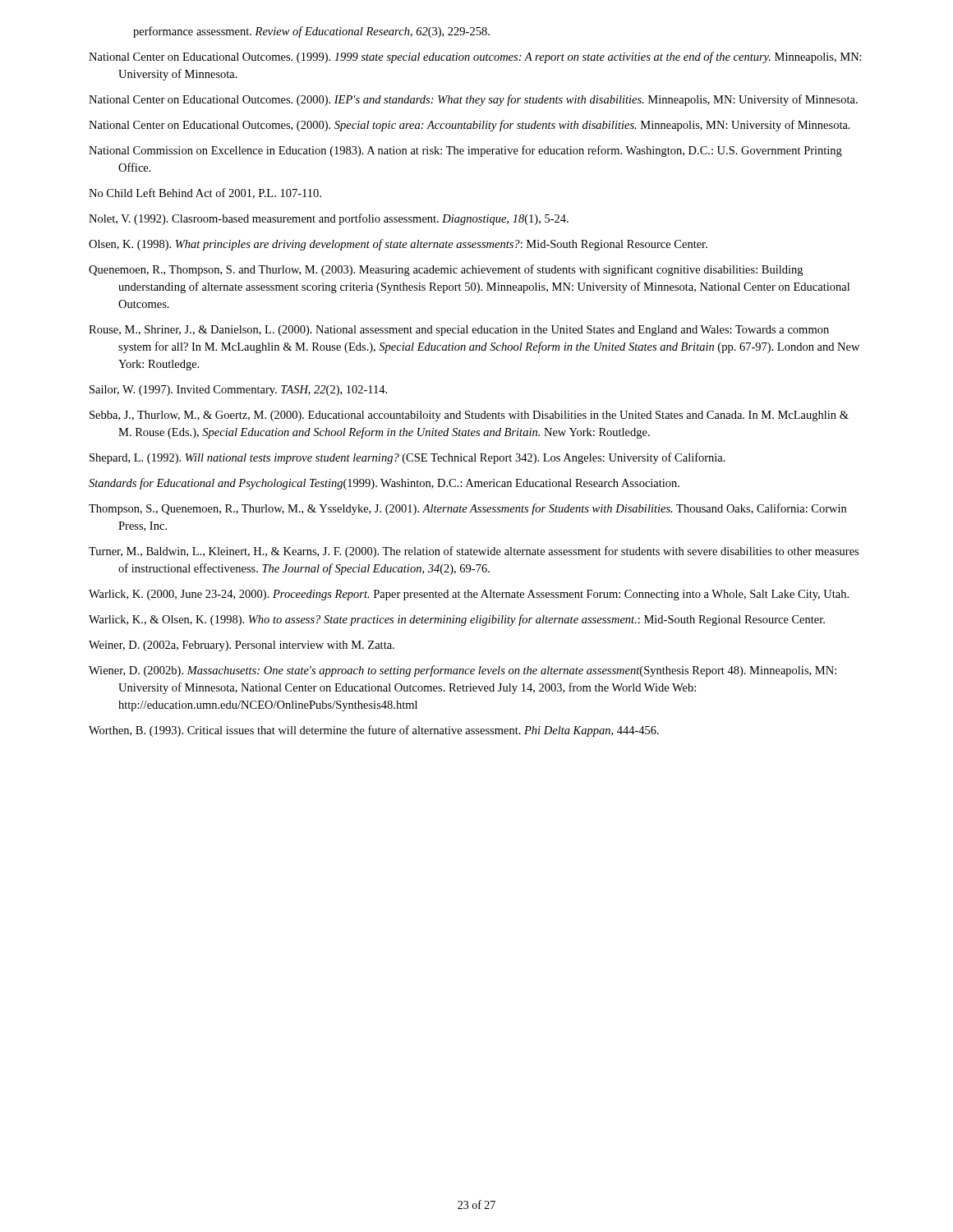Point to the block beginning "Olsen, K. (1998). What principles are driving development"
This screenshot has width=953, height=1232.
pos(398,244)
